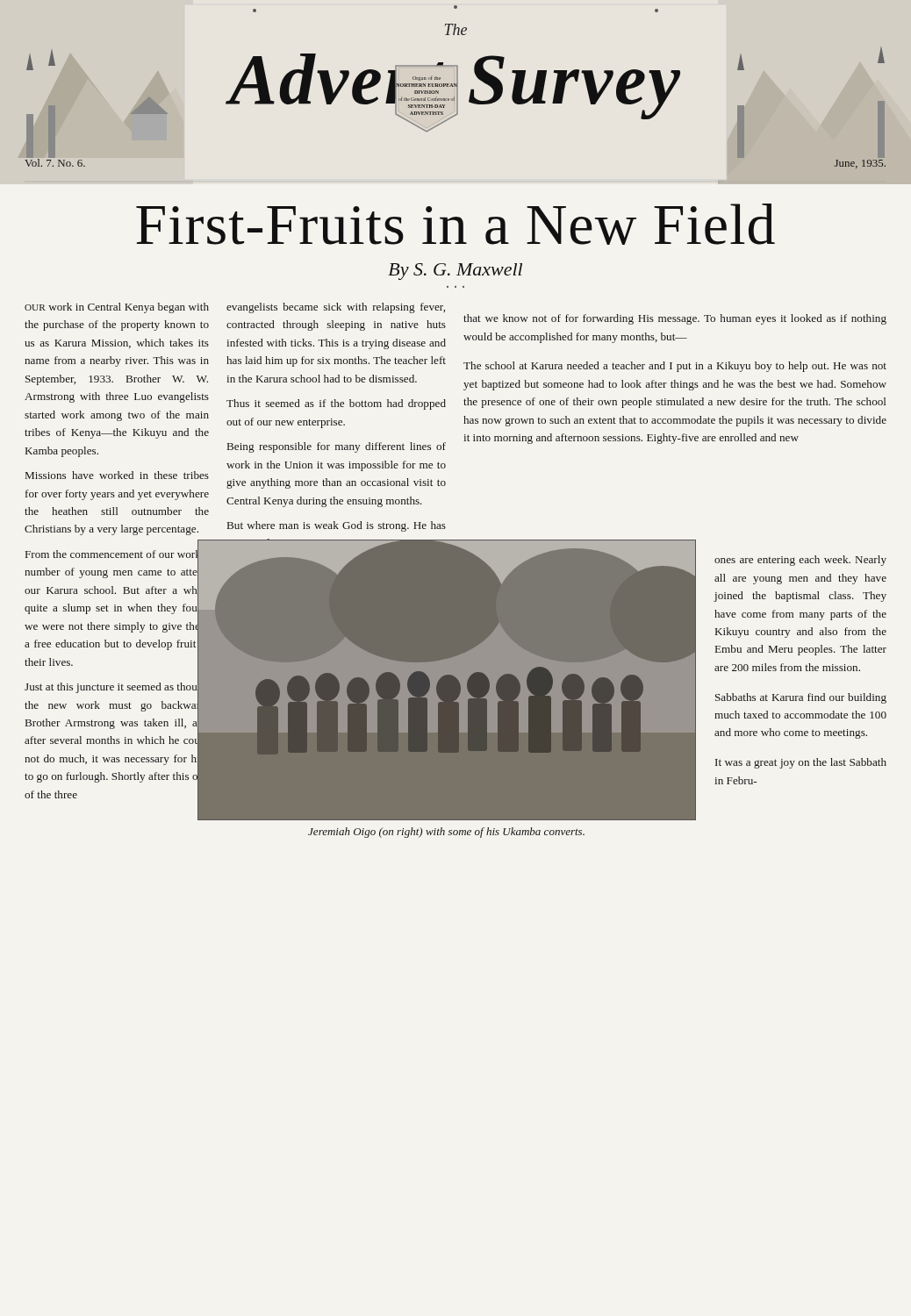Locate the text starting "ones are entering each week. Nearly all are"
The image size is (911, 1316).
pos(800,670)
